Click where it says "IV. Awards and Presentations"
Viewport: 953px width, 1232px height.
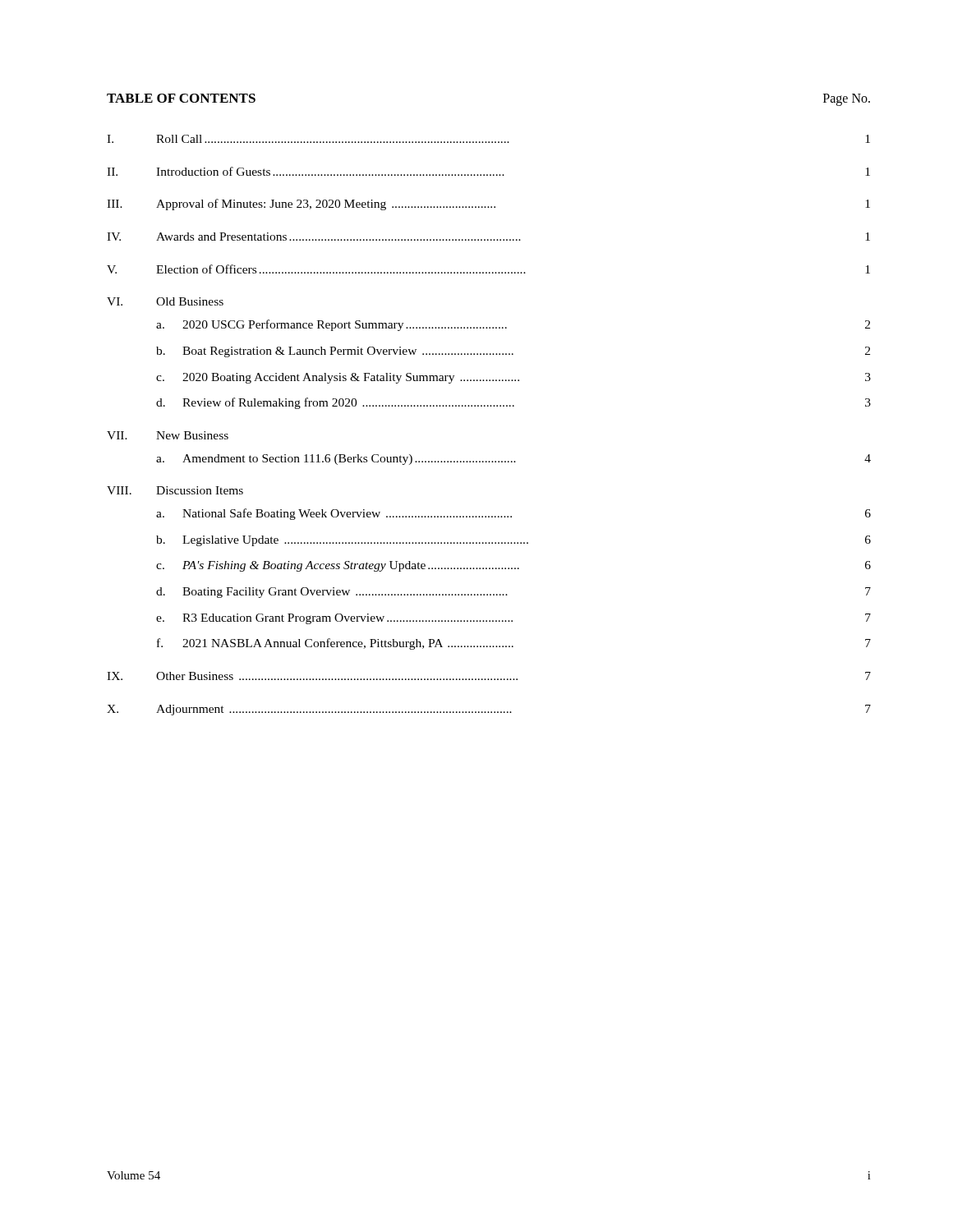coord(489,236)
